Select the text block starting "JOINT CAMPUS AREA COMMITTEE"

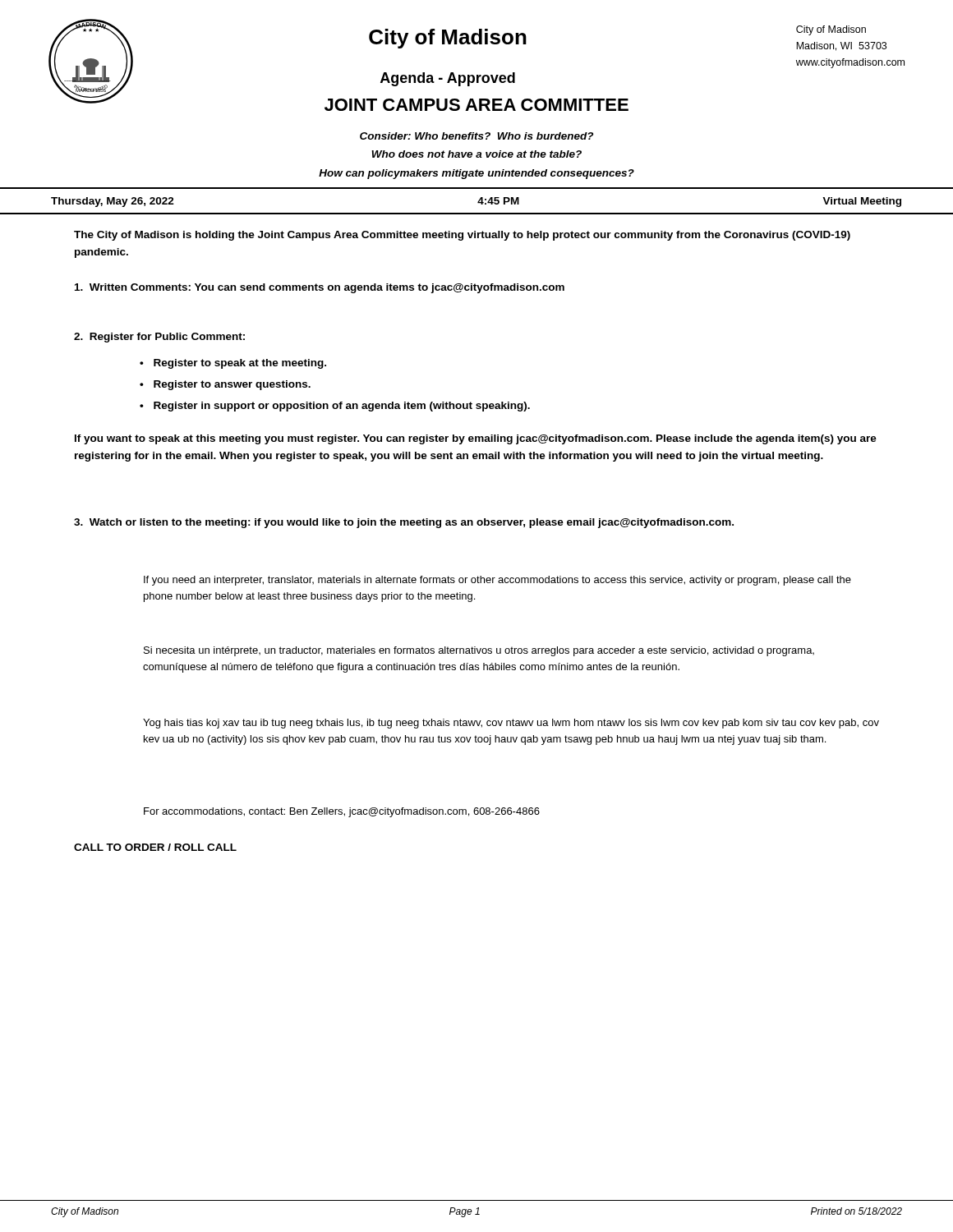476,105
